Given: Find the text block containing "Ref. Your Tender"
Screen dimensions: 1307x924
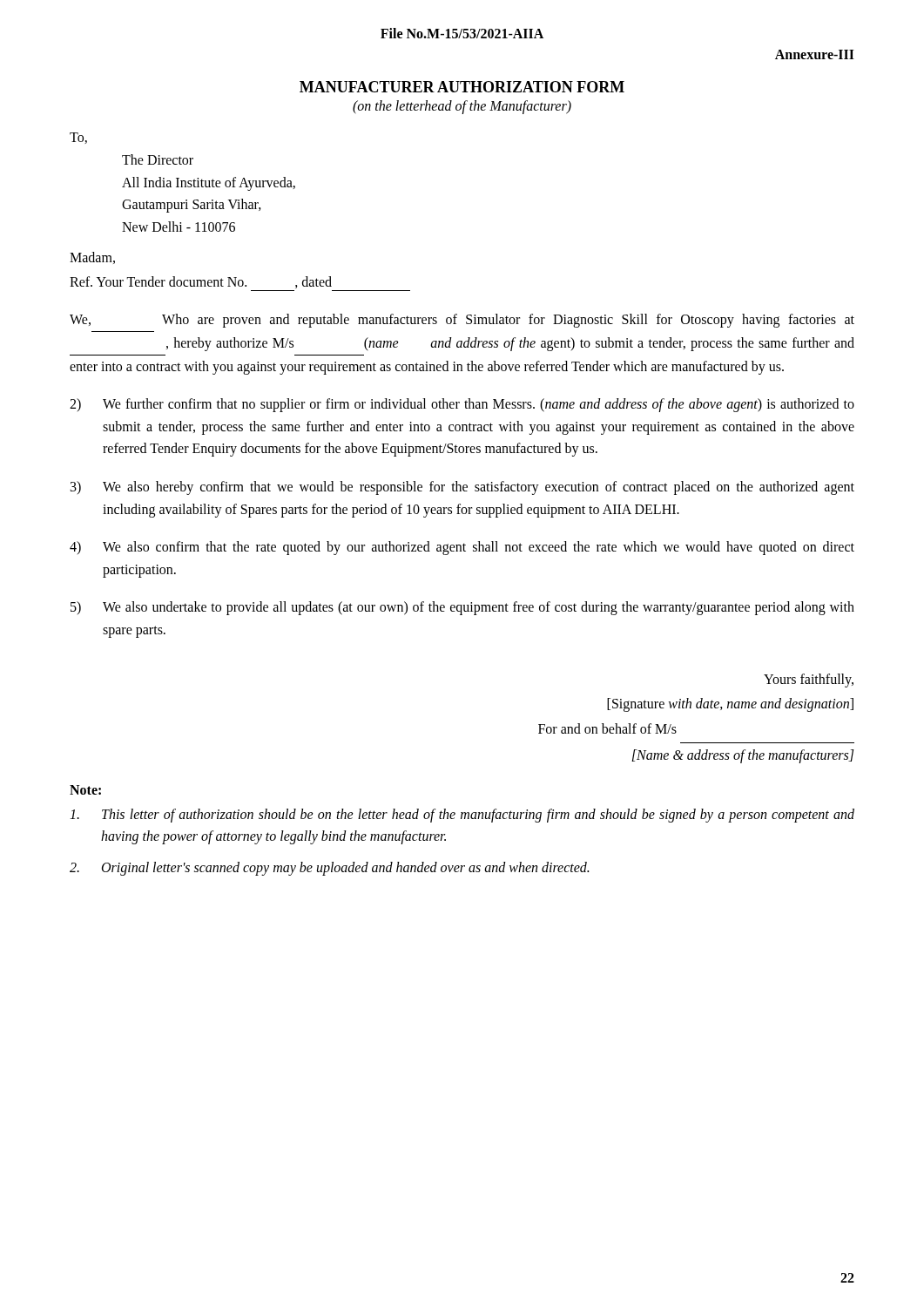Looking at the screenshot, I should click(240, 283).
